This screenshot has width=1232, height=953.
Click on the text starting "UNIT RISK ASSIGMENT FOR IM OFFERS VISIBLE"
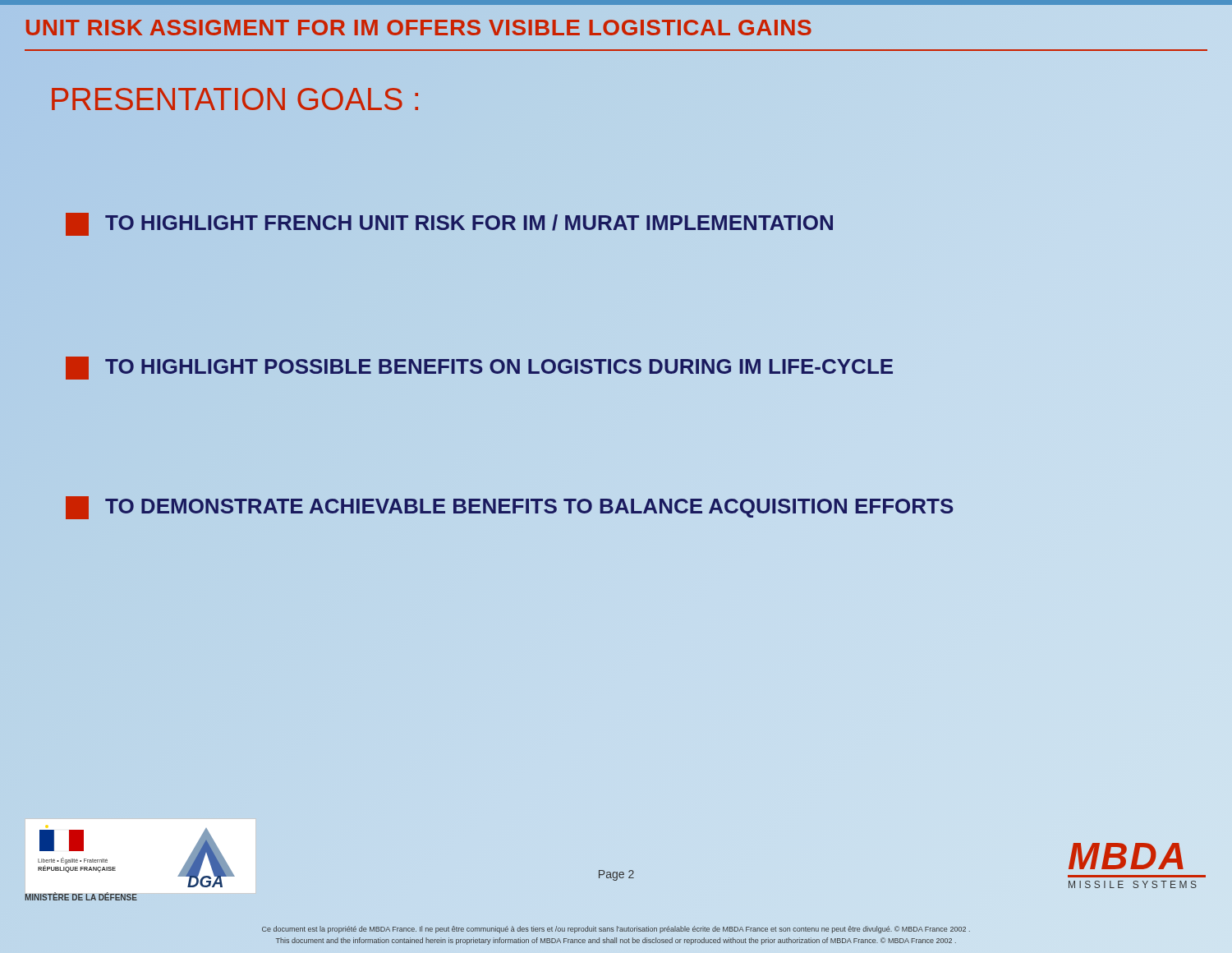419,27
